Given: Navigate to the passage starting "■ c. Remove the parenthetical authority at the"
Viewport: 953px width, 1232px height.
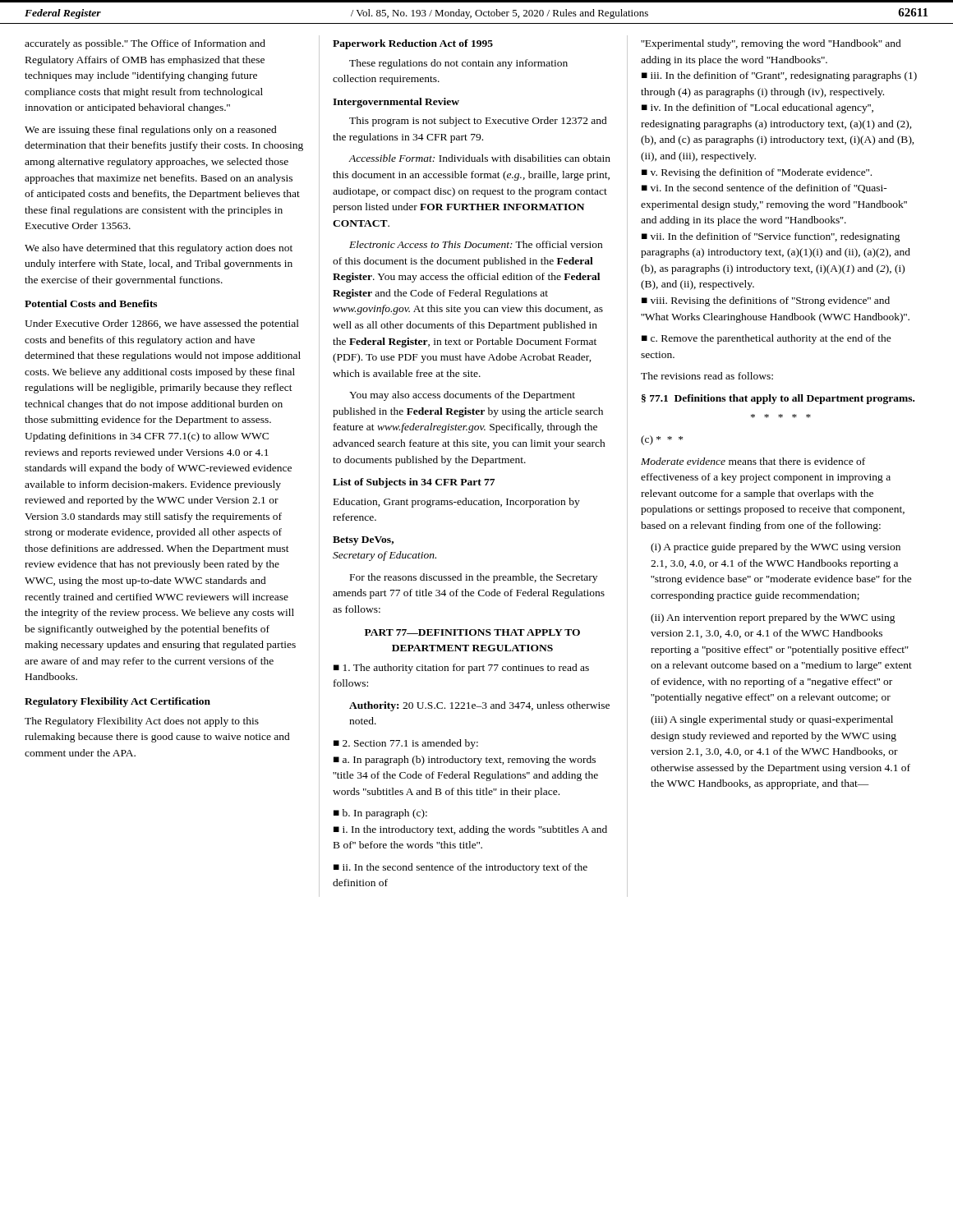Looking at the screenshot, I should pyautogui.click(x=780, y=346).
